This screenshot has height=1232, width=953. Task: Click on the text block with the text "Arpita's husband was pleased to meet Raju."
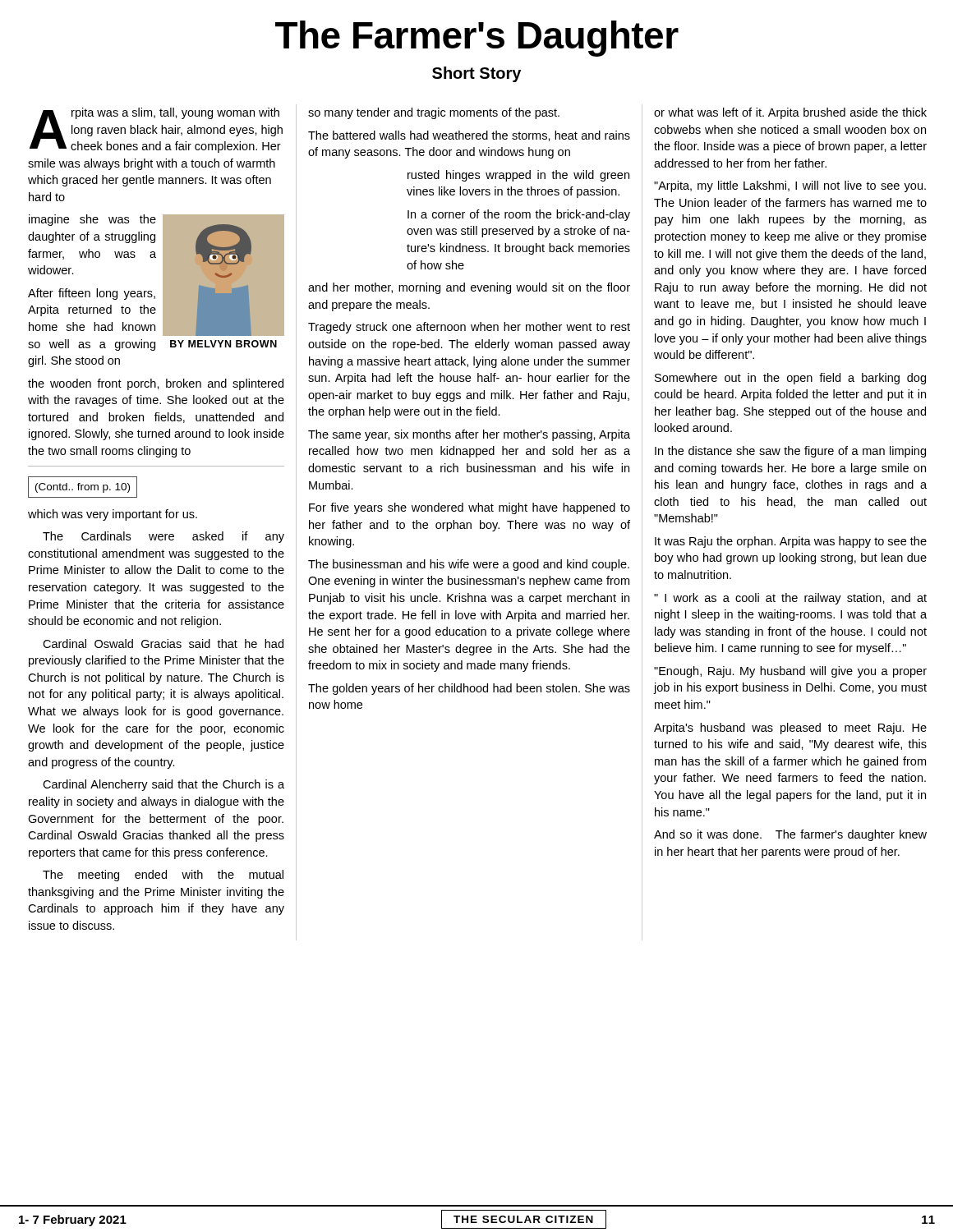tap(790, 770)
